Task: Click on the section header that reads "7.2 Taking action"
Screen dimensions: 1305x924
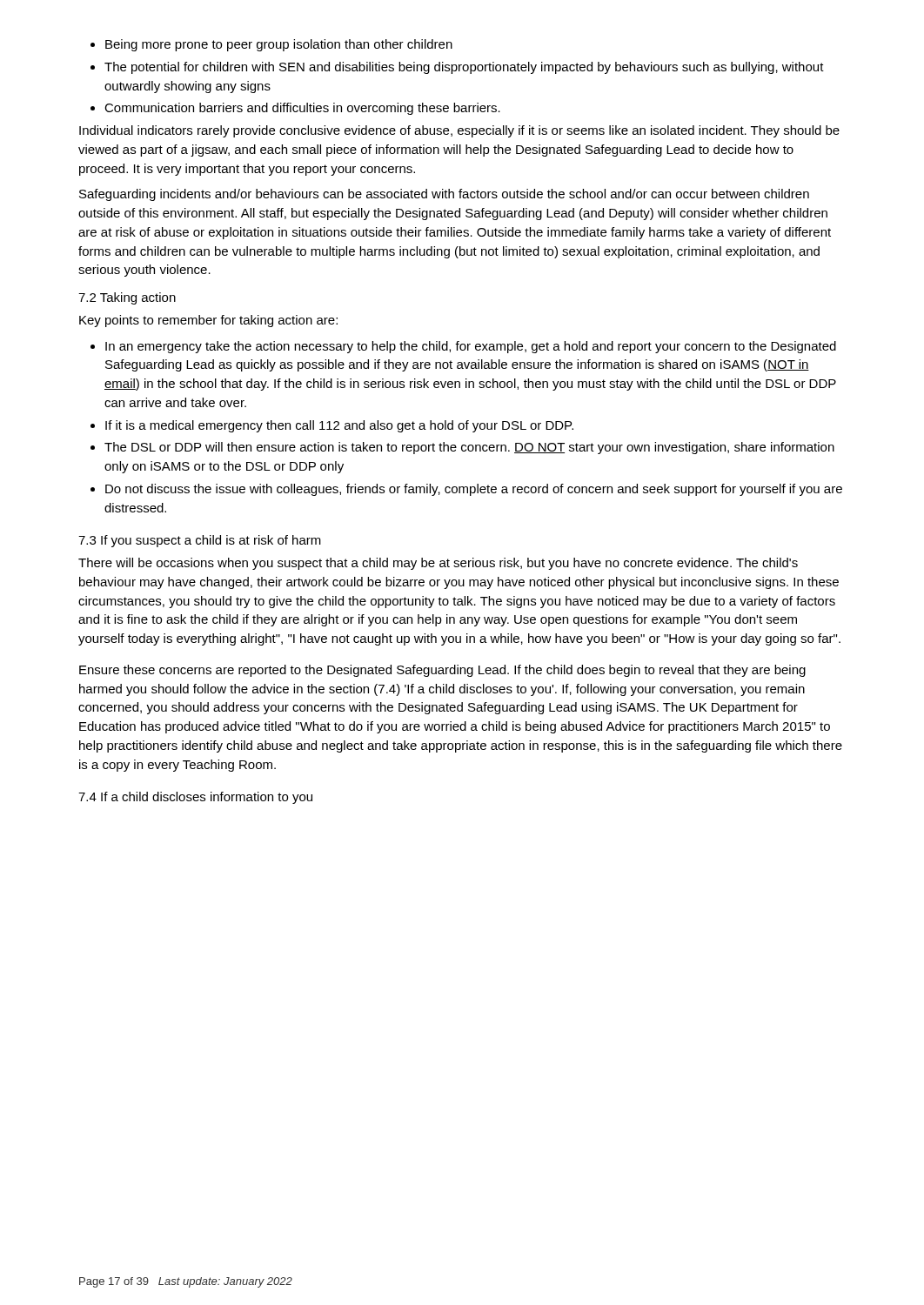Action: [x=127, y=298]
